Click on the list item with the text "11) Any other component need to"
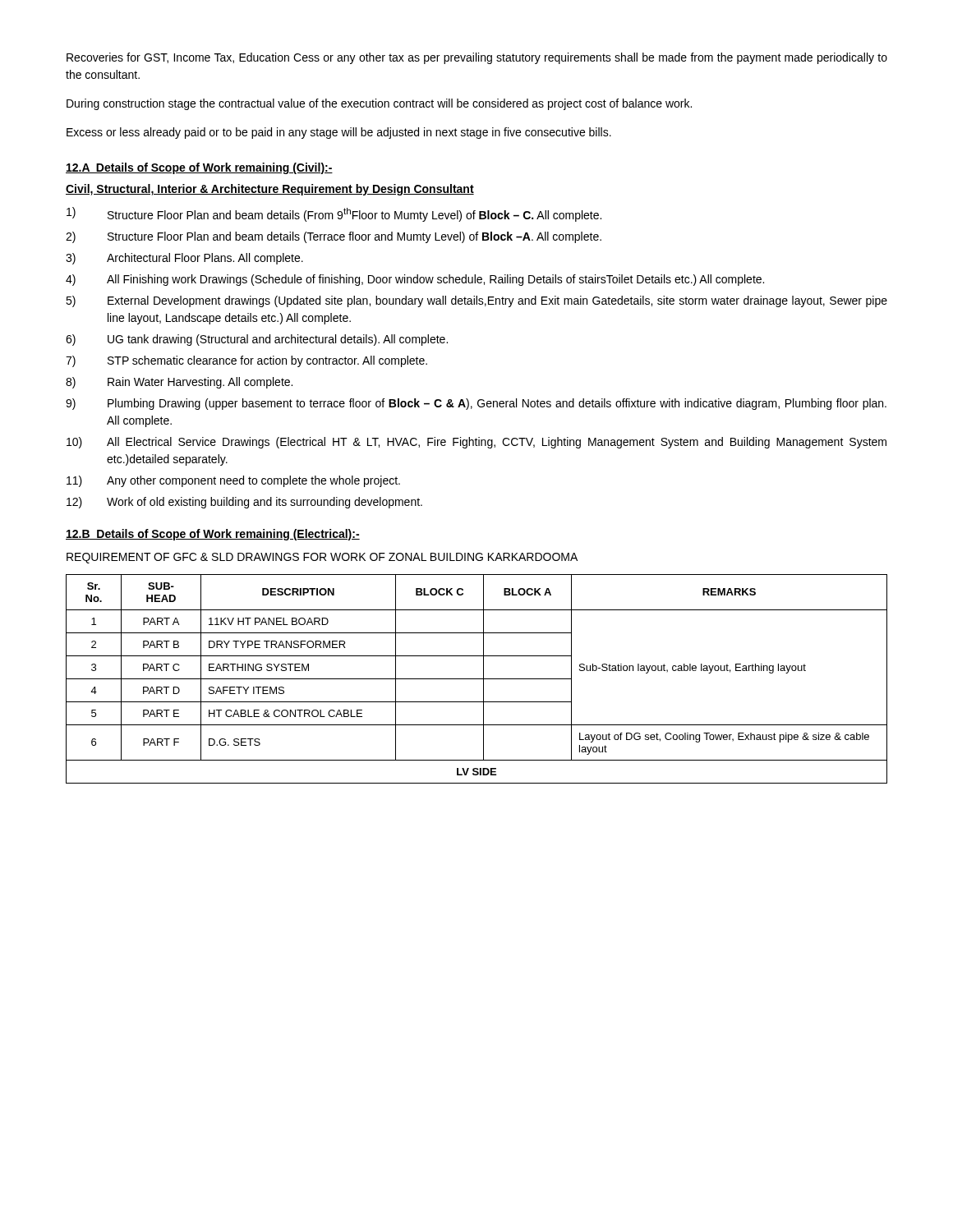The image size is (953, 1232). pos(233,481)
